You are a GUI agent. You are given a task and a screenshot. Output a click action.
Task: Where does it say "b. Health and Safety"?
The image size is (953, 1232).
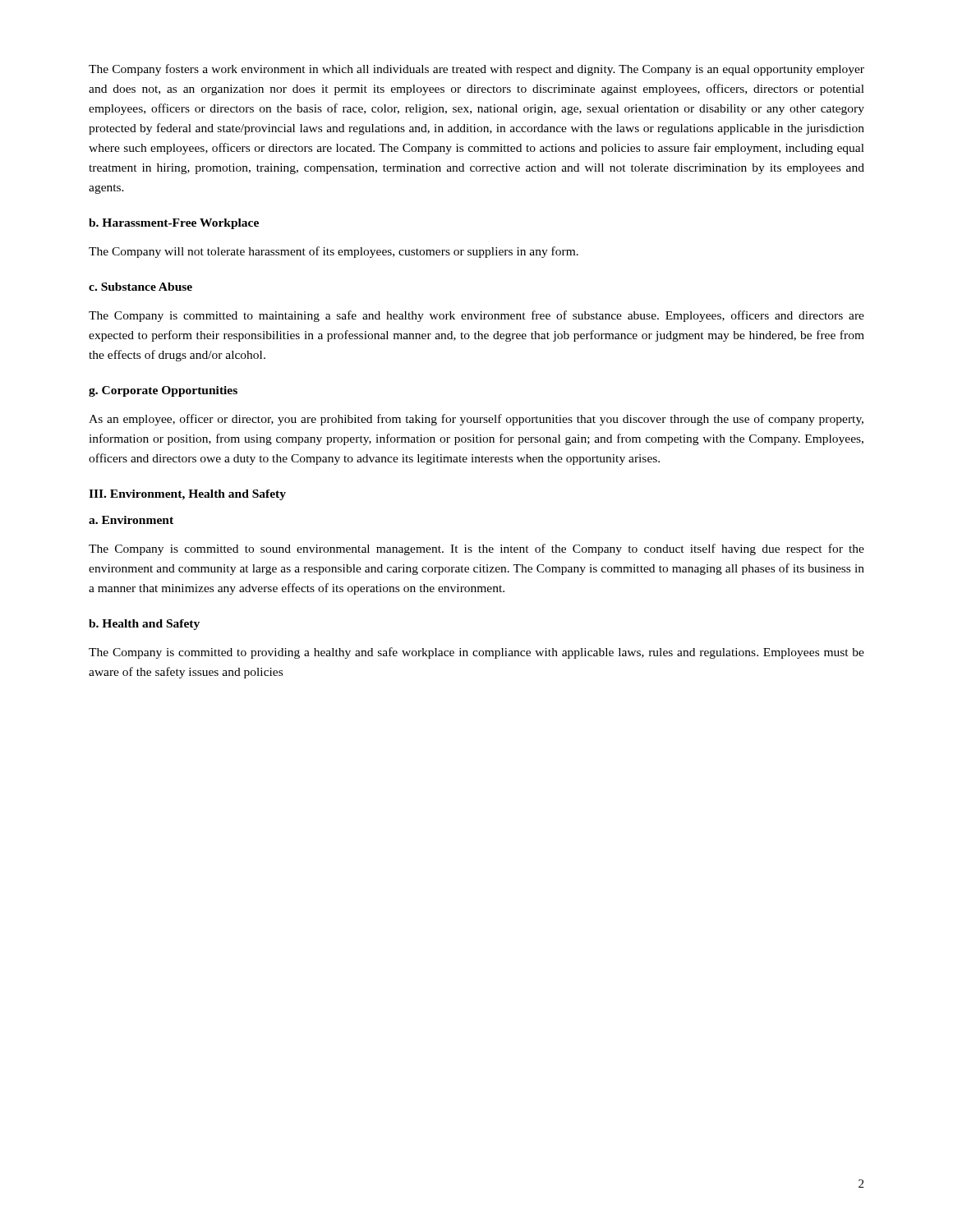[144, 623]
